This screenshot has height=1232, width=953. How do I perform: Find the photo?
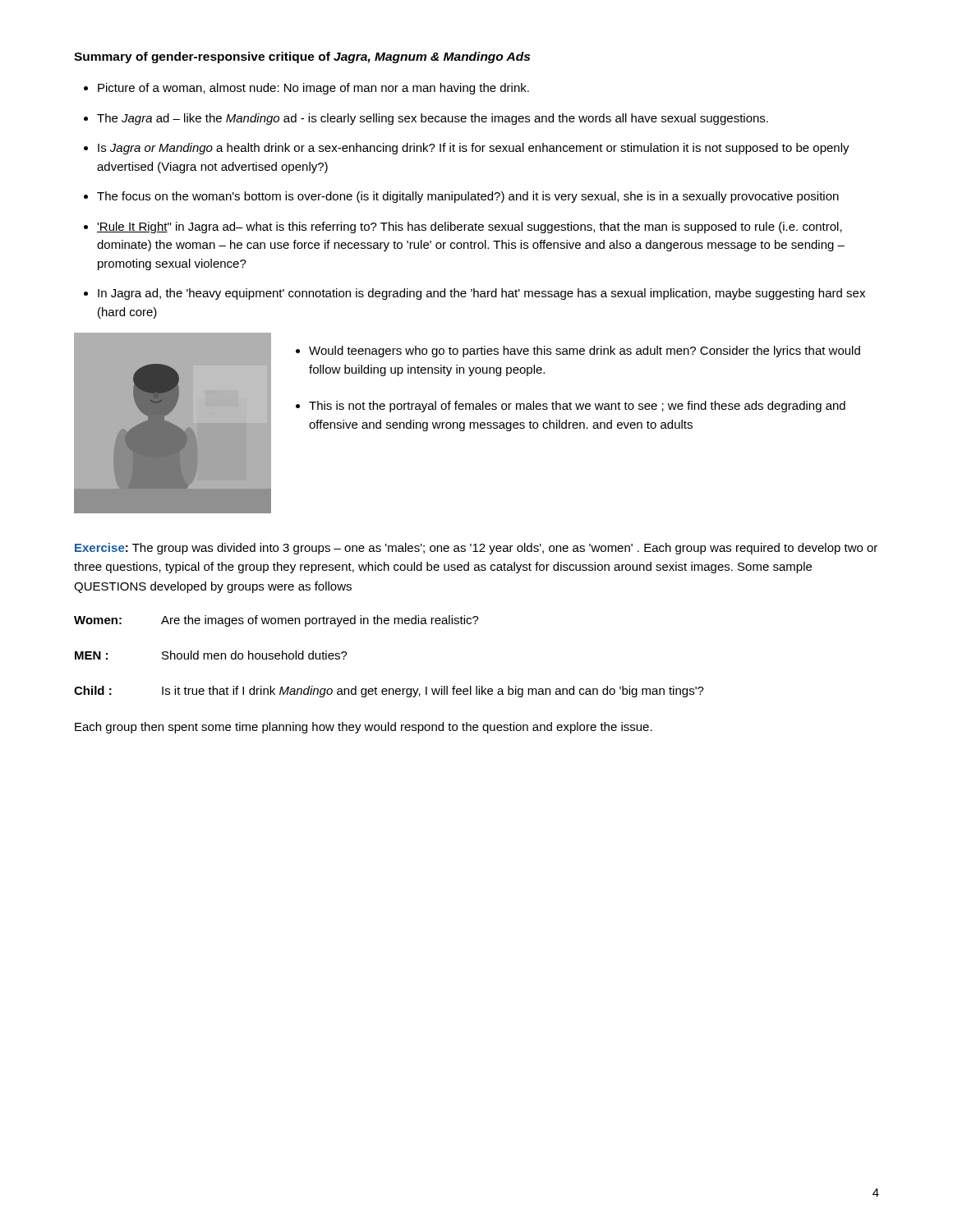(173, 423)
